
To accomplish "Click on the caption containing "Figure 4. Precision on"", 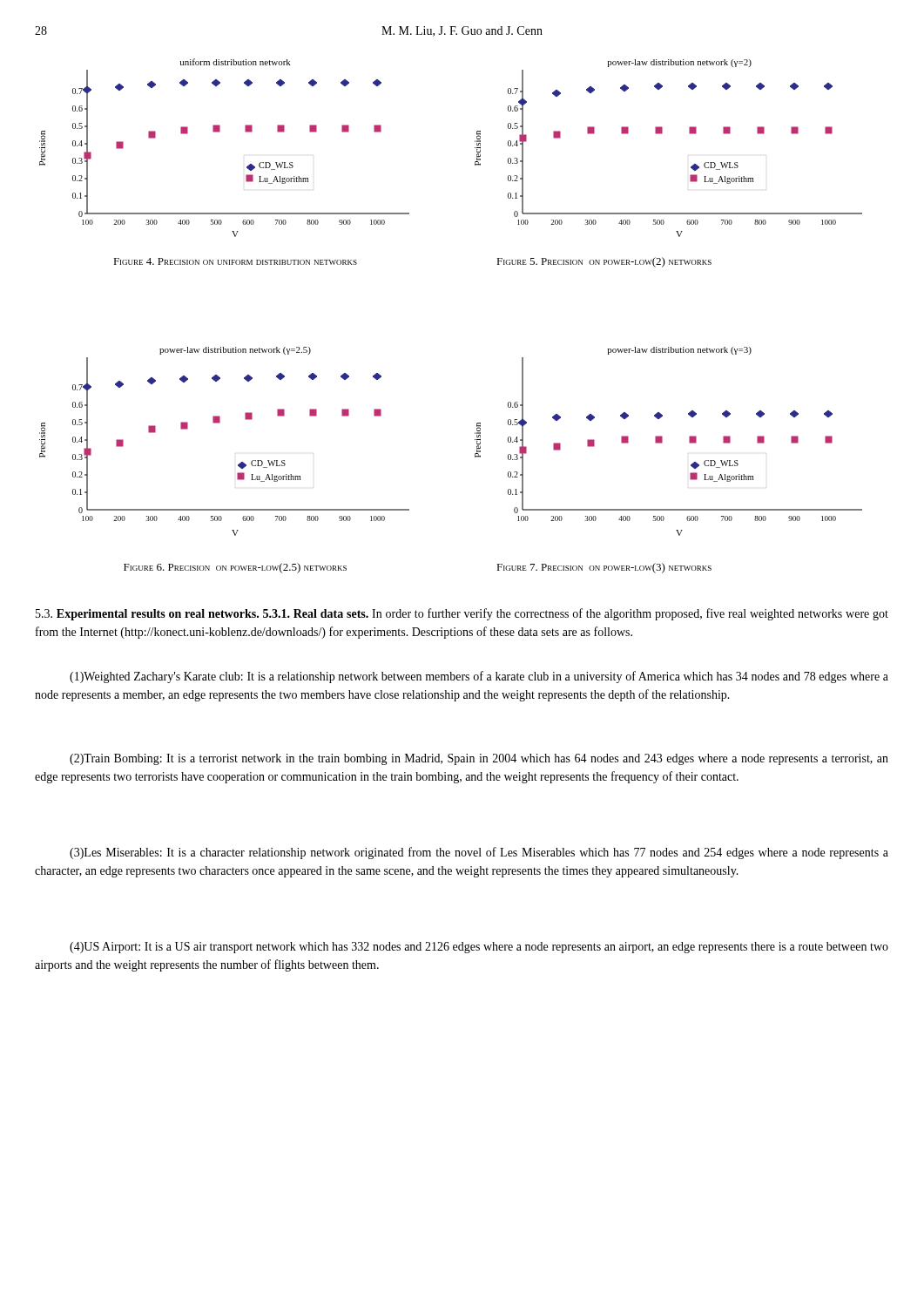I will point(235,261).
